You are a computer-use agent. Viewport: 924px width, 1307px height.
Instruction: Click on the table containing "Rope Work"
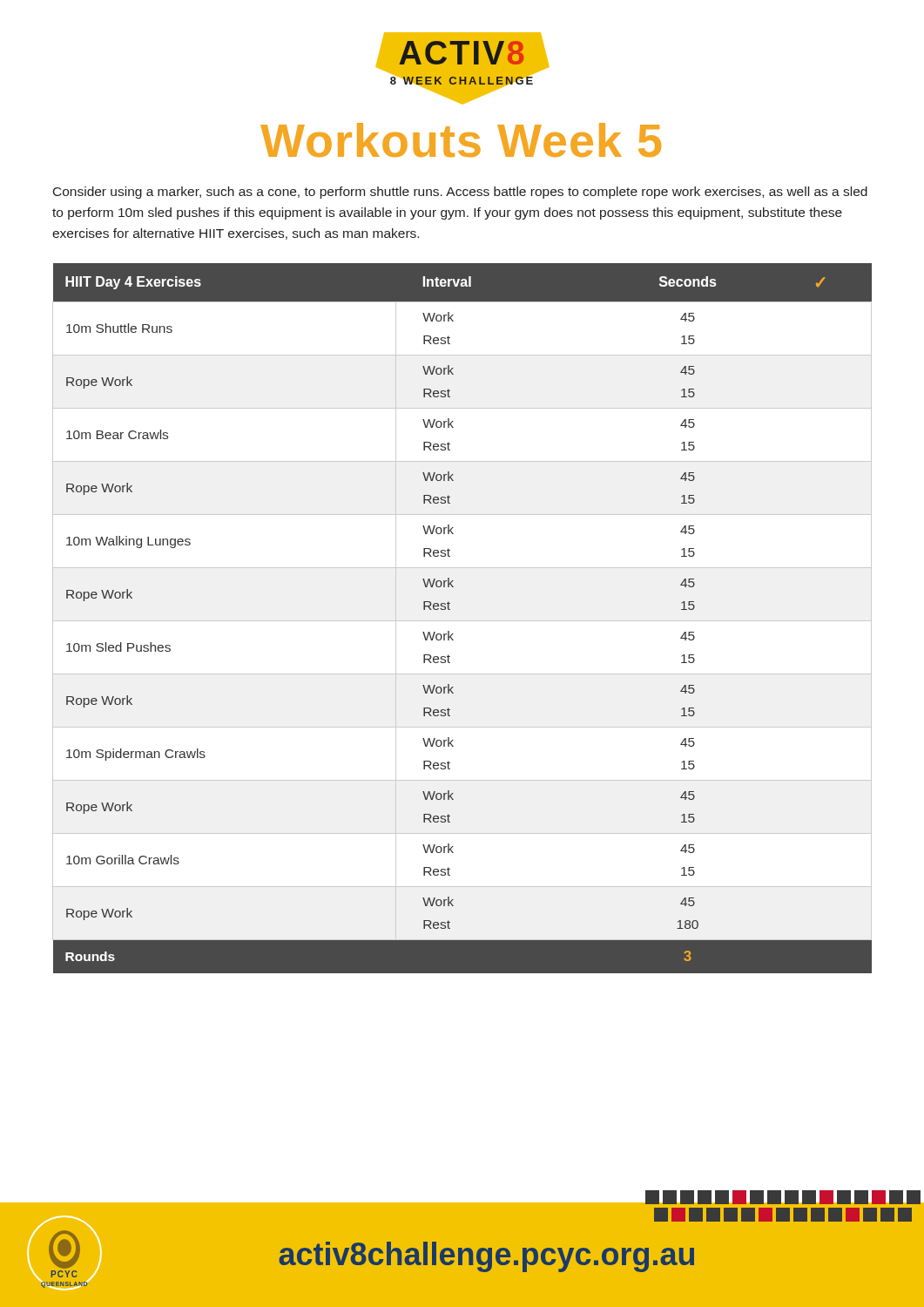462,618
